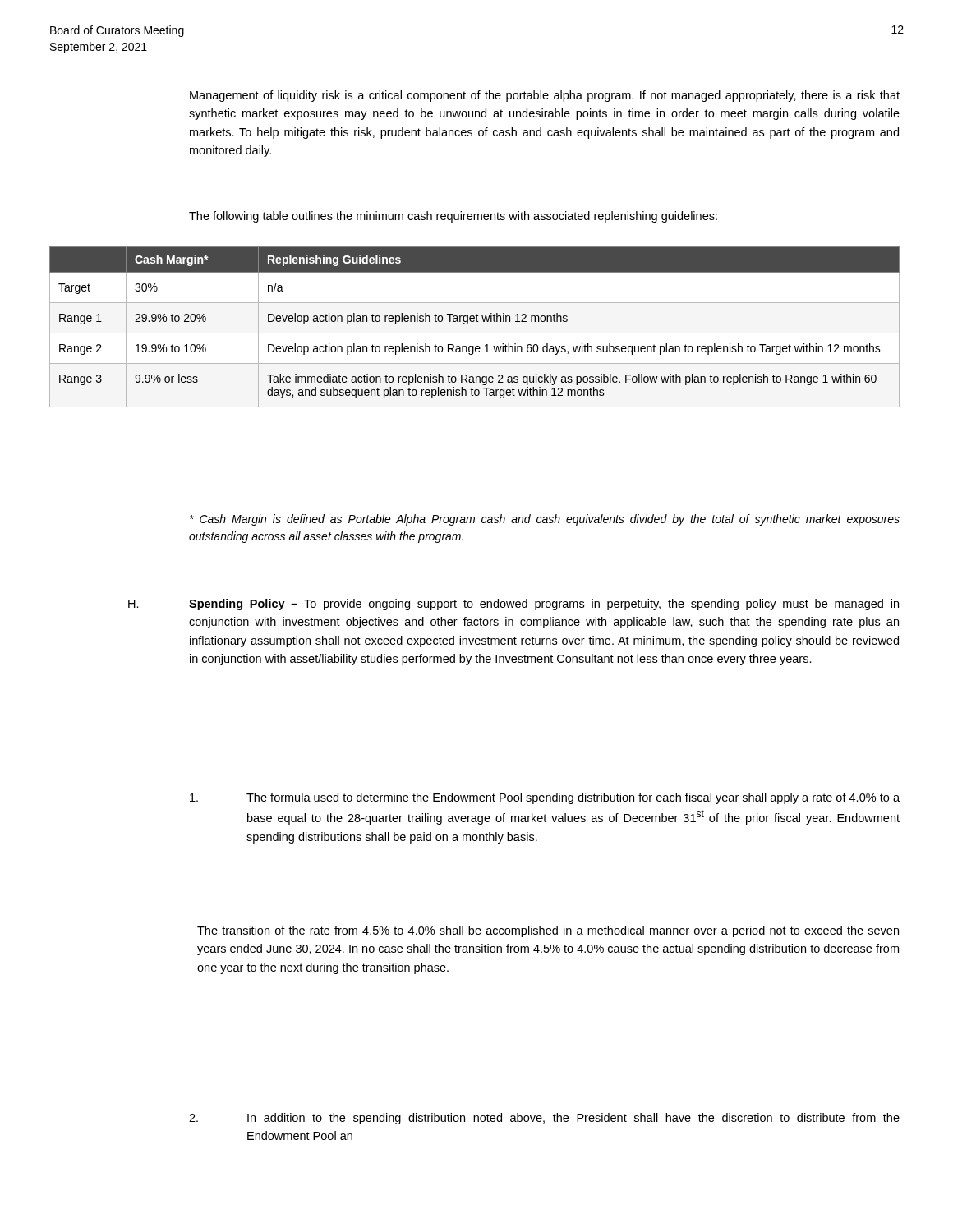Screen dimensions: 1232x953
Task: Click a table
Action: [x=474, y=333]
